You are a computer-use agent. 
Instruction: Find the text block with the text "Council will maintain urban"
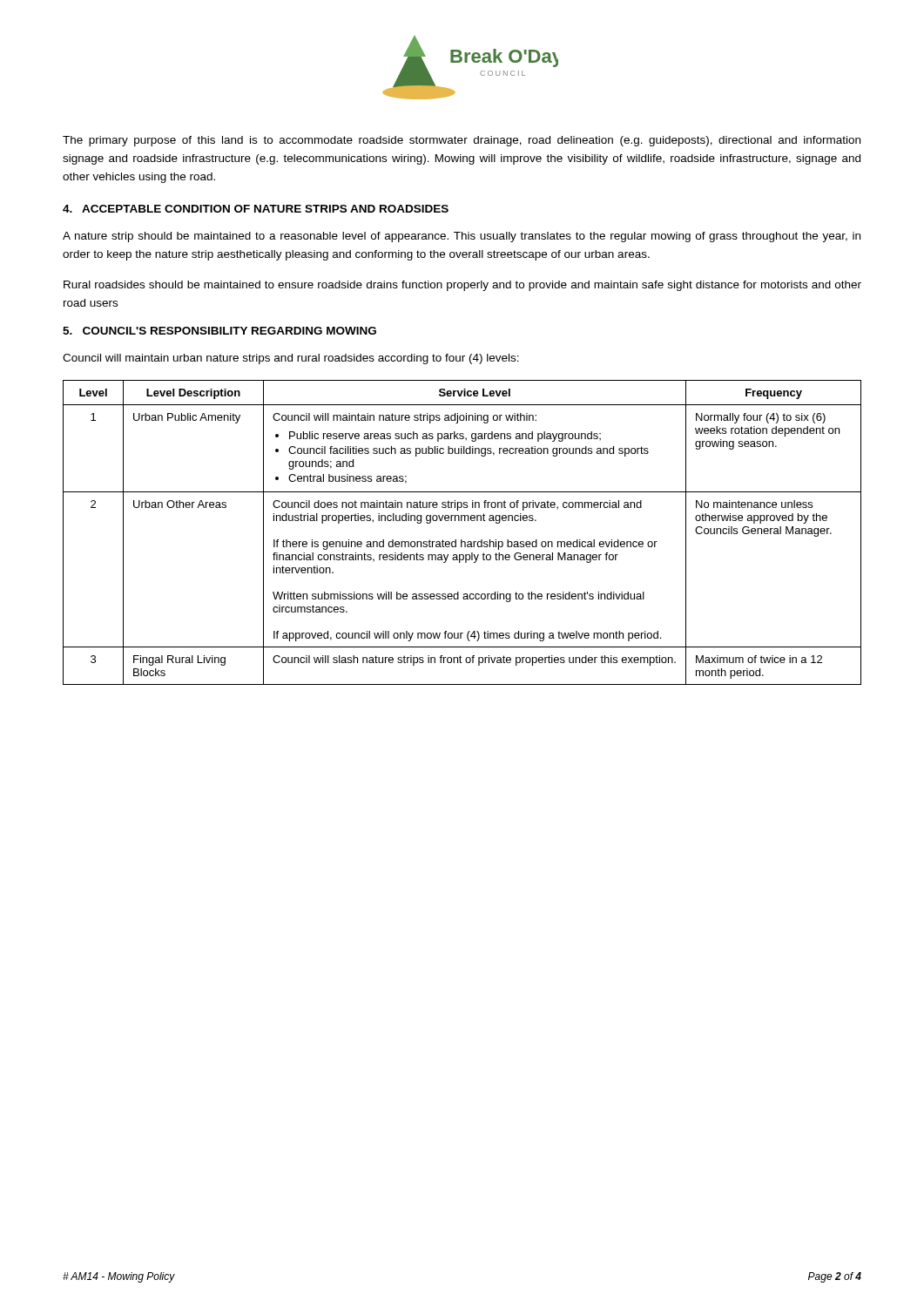click(291, 358)
